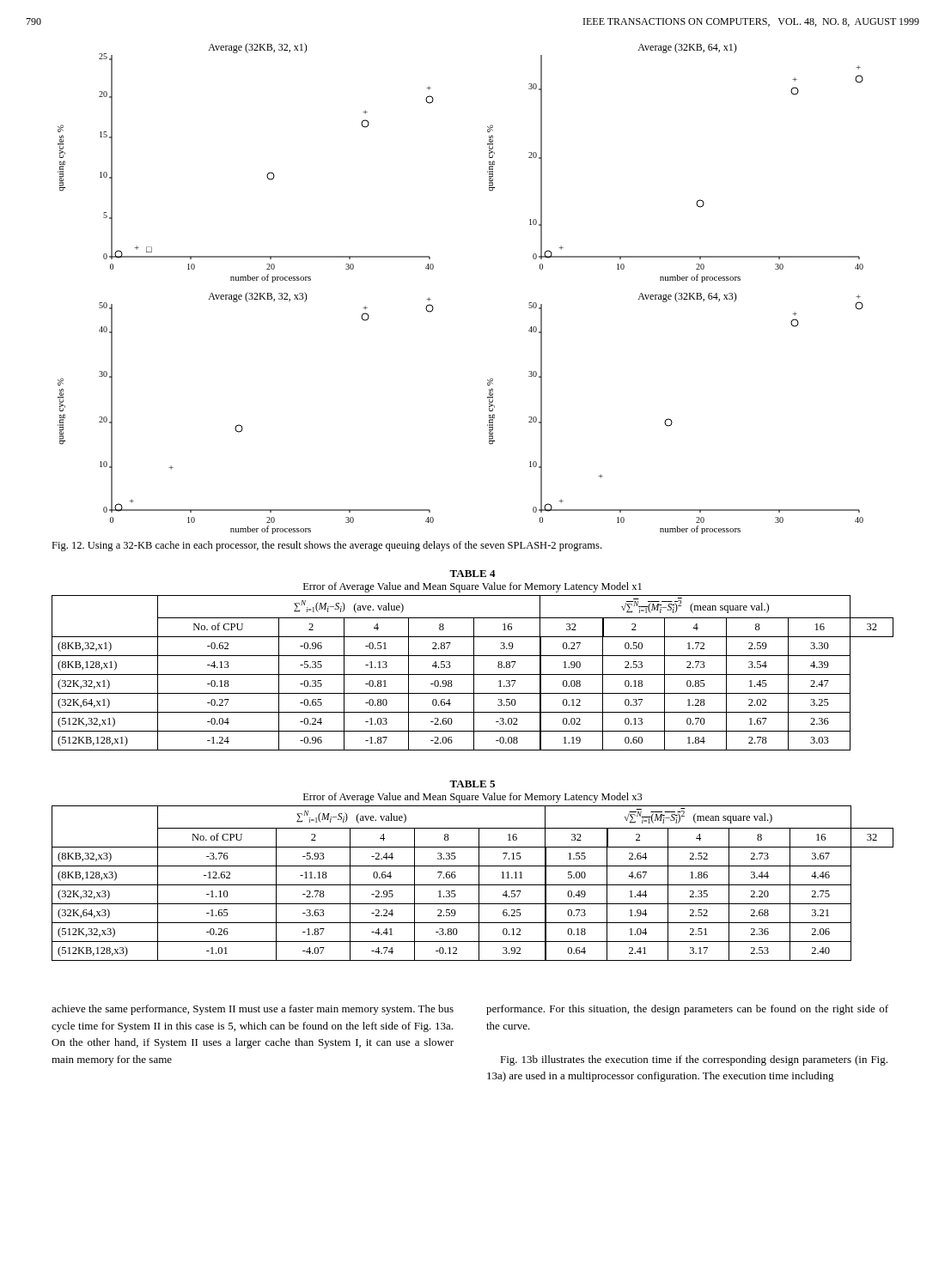Find the caption containing "Fig. 12. Using a"
The image size is (945, 1288).
point(327,545)
